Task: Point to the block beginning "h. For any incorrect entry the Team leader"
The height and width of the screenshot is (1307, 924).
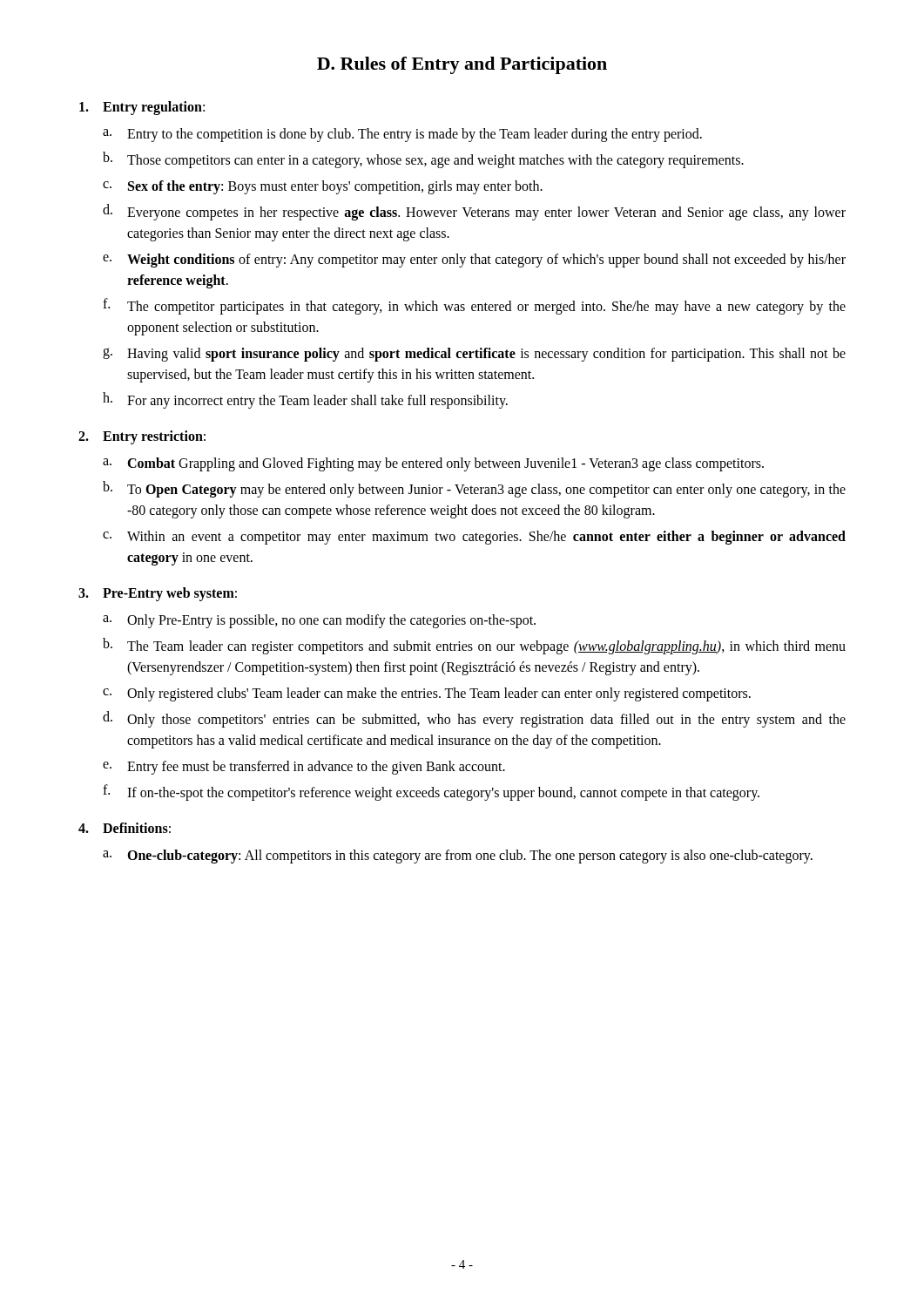Action: coord(474,401)
